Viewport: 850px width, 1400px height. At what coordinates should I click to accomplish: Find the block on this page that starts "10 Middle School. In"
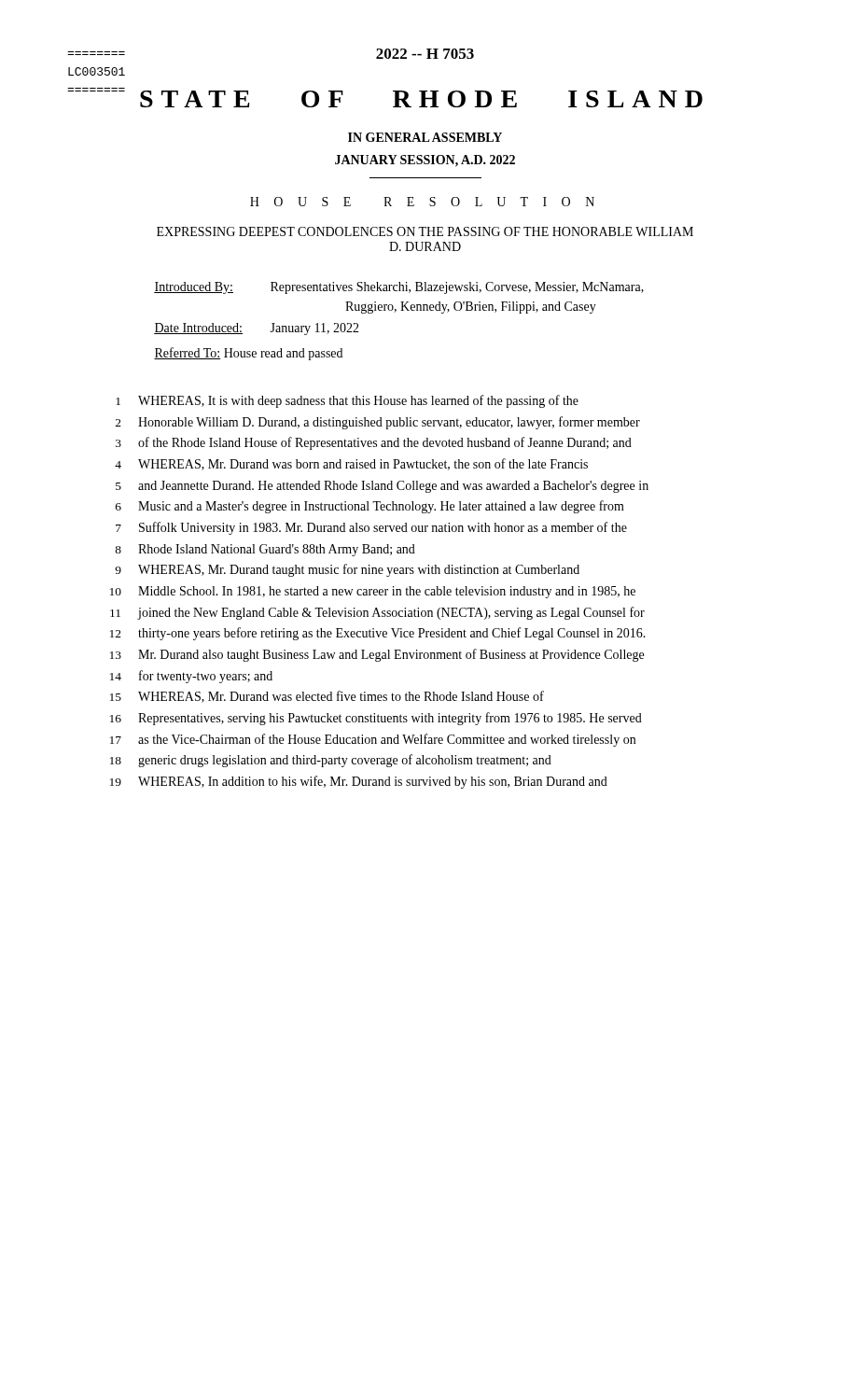coord(425,592)
